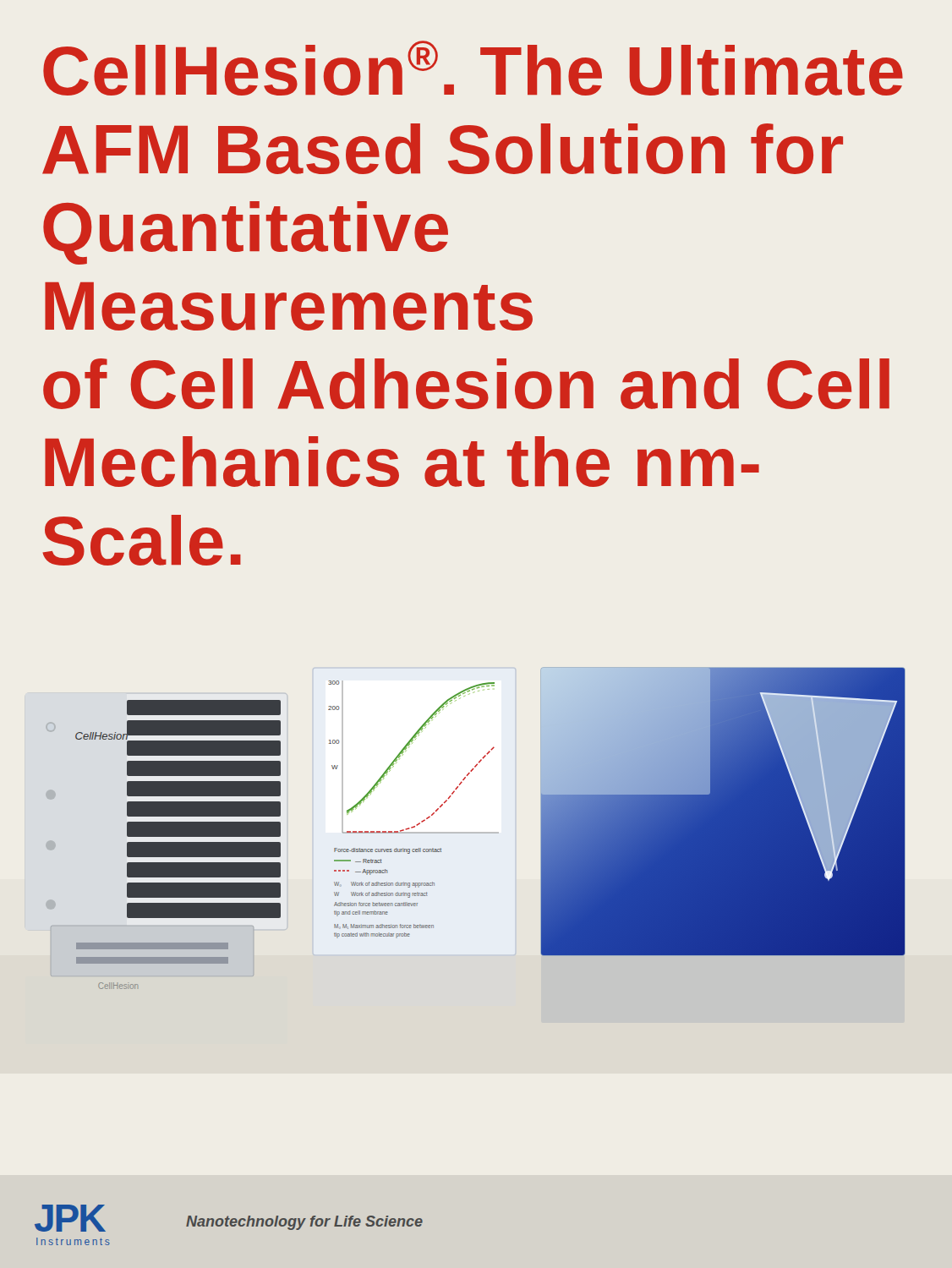Select the logo
Viewport: 952px width, 1268px height.
pyautogui.click(x=85, y=1221)
